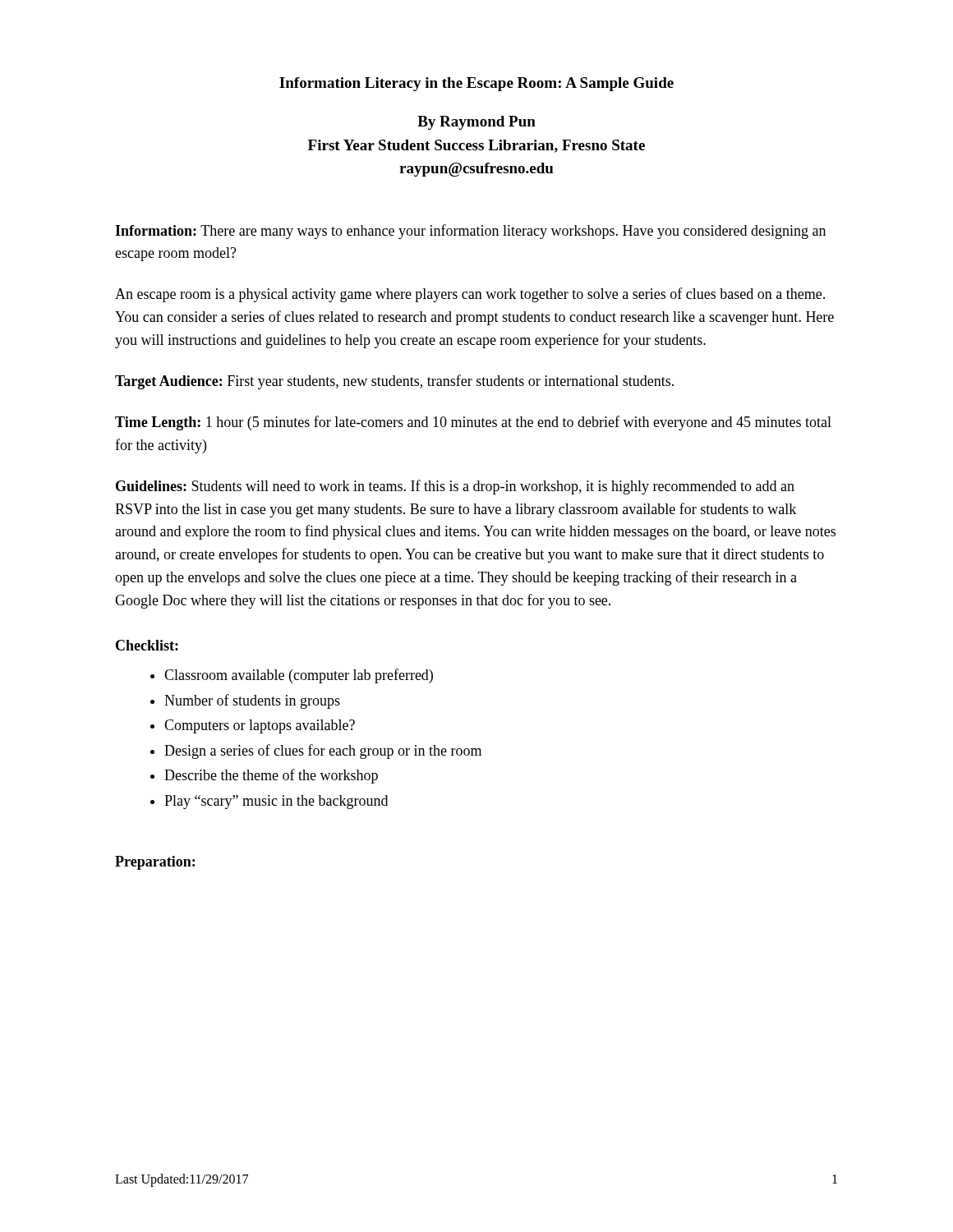Click the passage that begins "Describe the theme"
The width and height of the screenshot is (953, 1232).
tap(271, 776)
